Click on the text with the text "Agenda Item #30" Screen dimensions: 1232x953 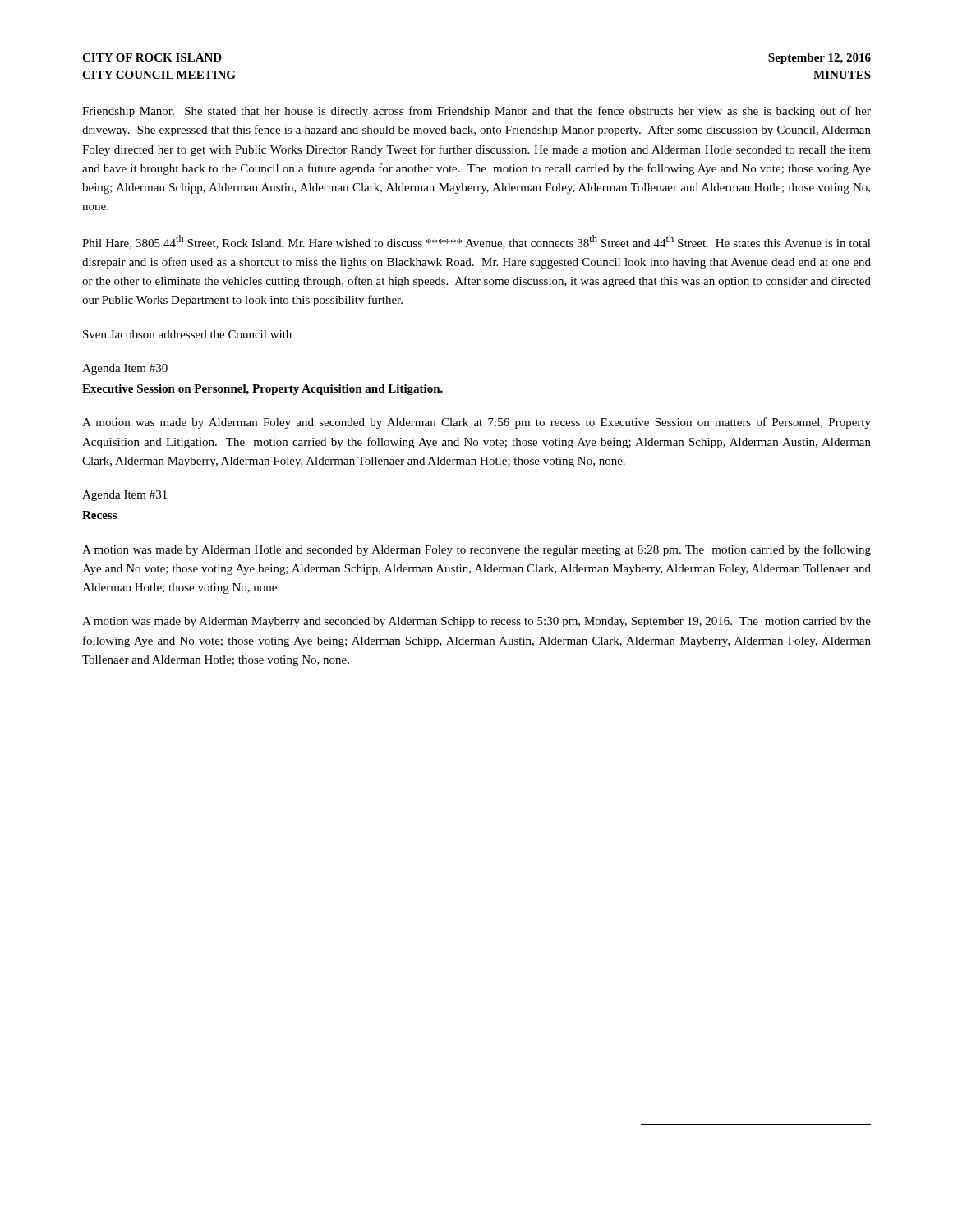(x=125, y=368)
